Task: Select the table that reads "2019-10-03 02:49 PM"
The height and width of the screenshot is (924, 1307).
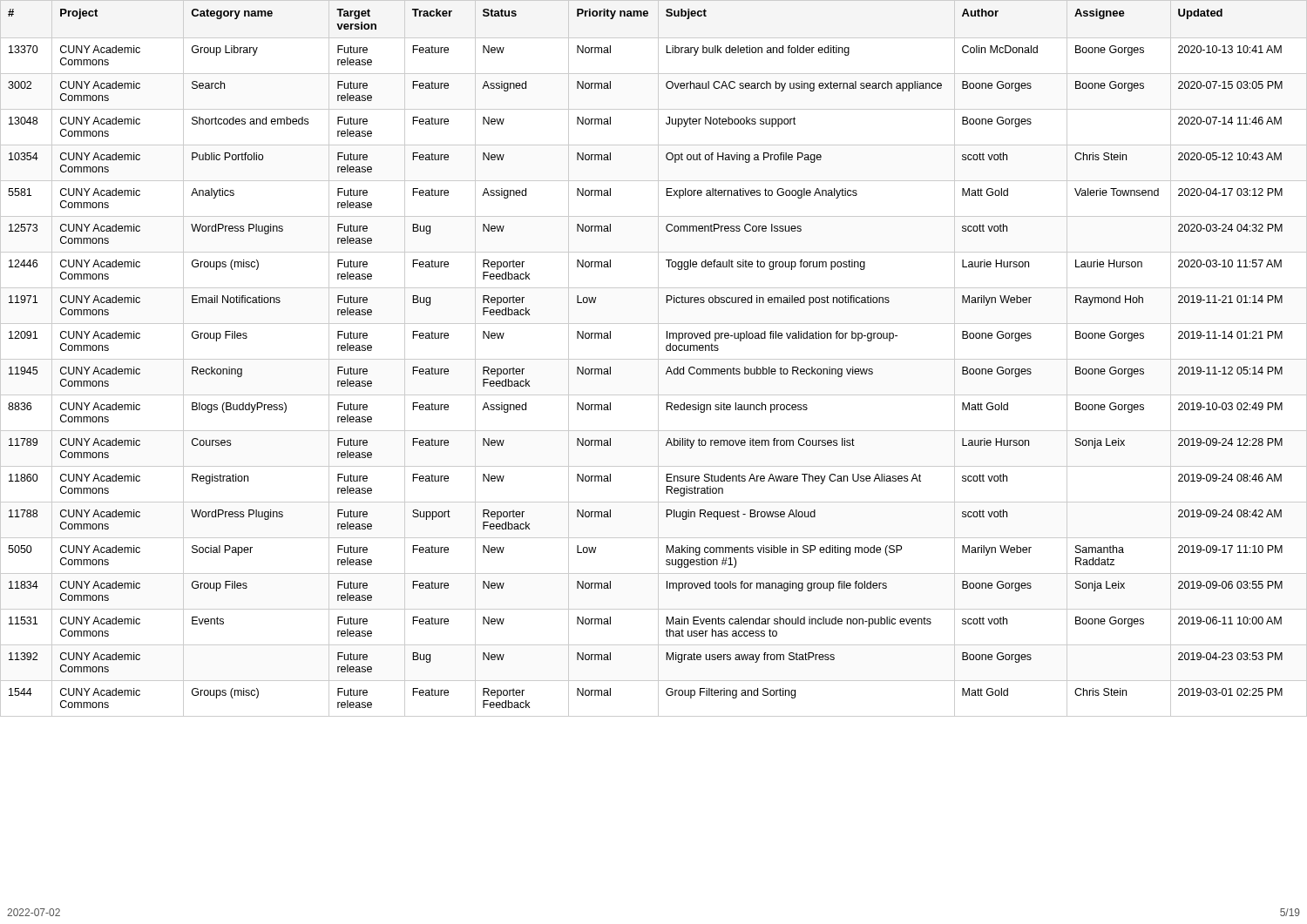Action: point(654,358)
